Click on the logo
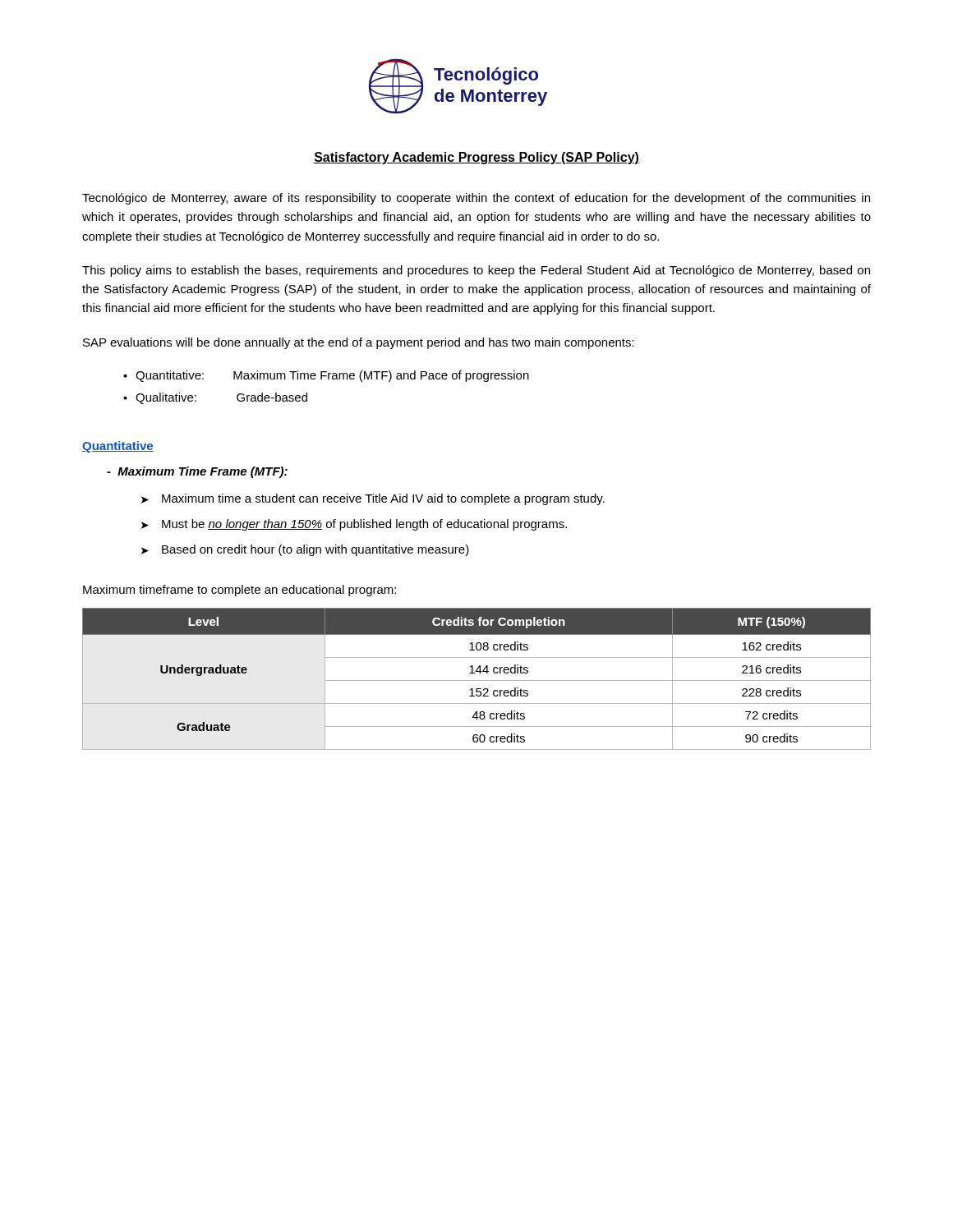 [476, 87]
